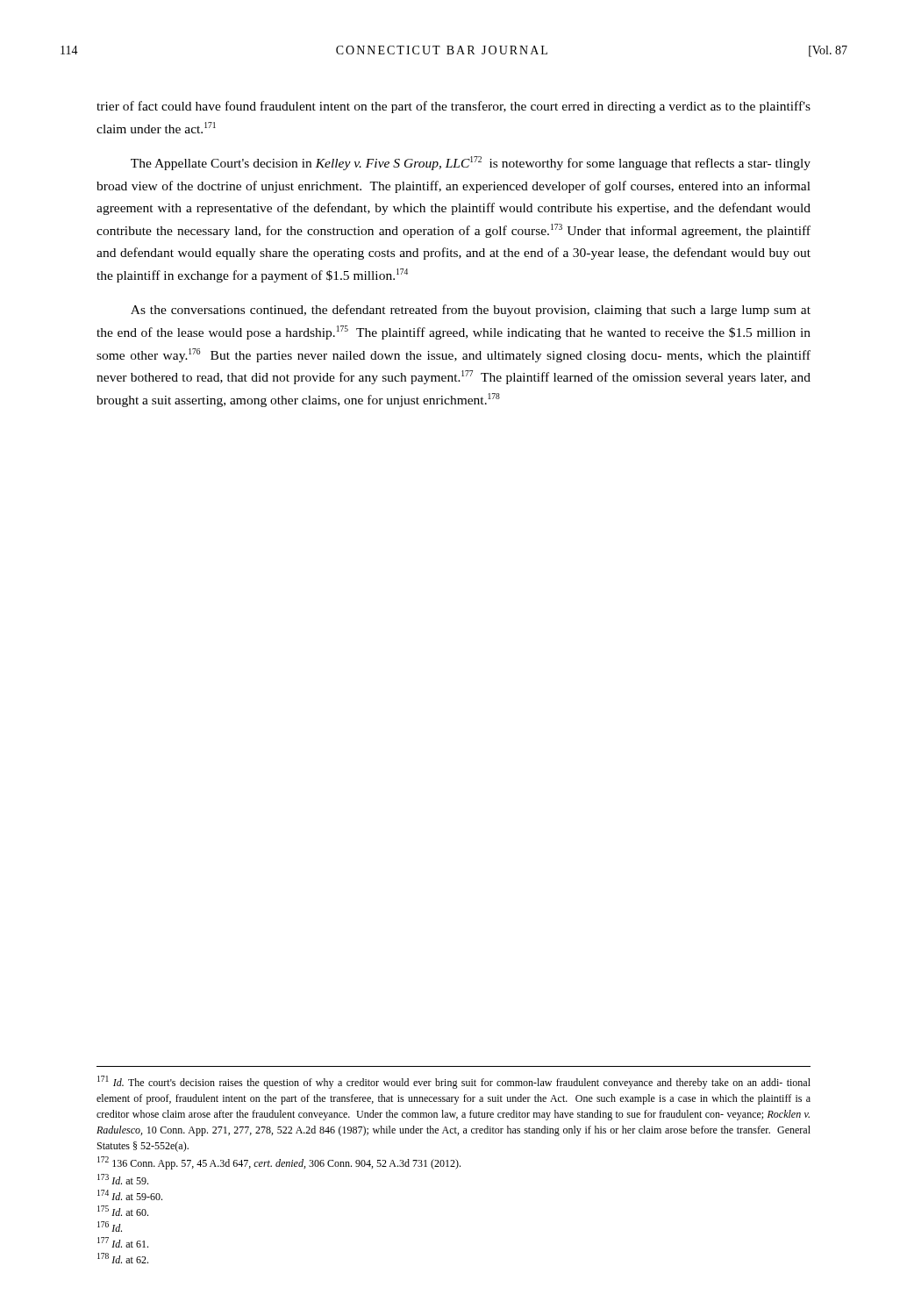Image resolution: width=907 pixels, height=1316 pixels.
Task: Locate the footnote that reads "171 Id. The court's decision raises the question"
Action: (x=454, y=1113)
